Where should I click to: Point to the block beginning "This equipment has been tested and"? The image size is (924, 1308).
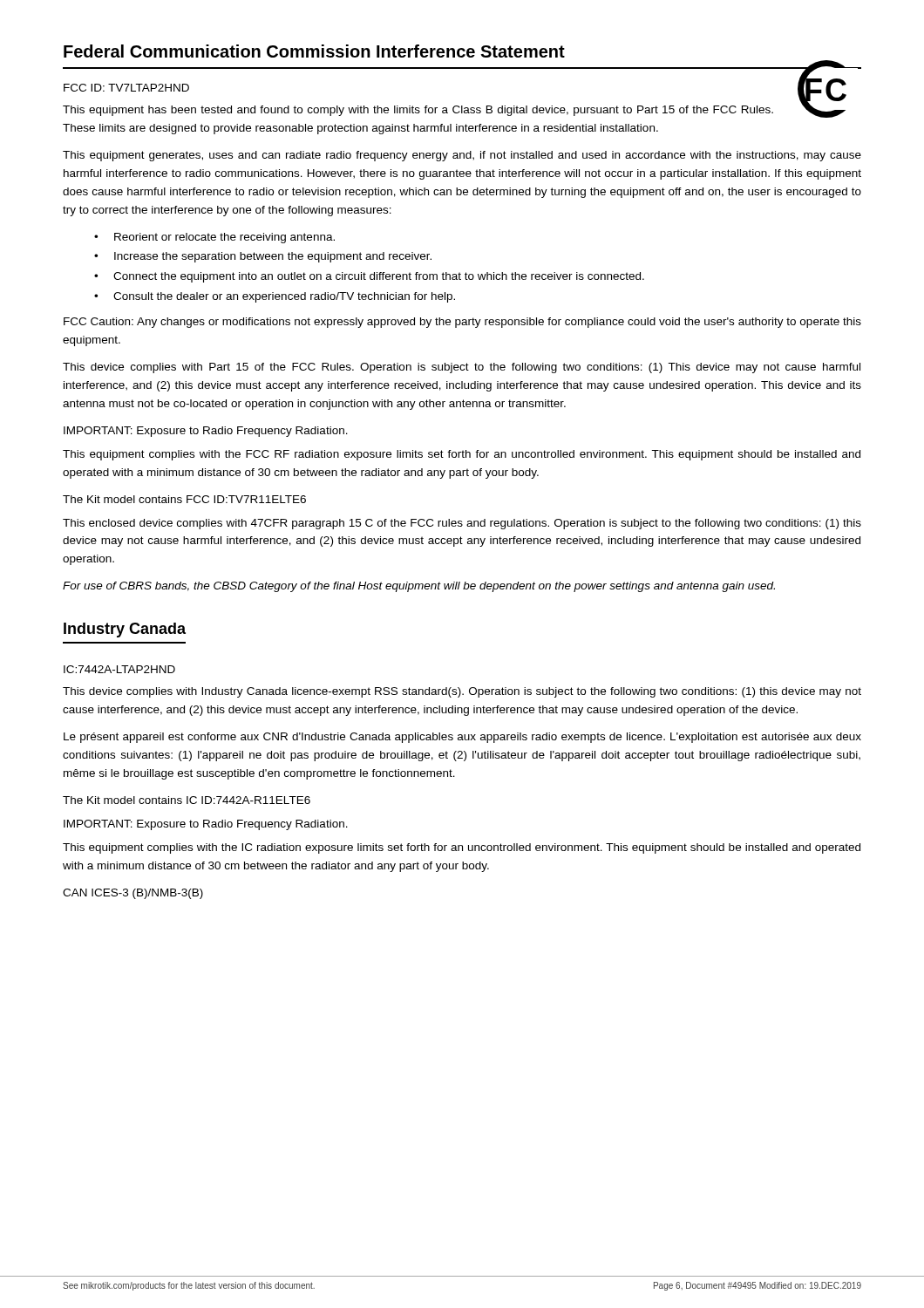[x=418, y=119]
